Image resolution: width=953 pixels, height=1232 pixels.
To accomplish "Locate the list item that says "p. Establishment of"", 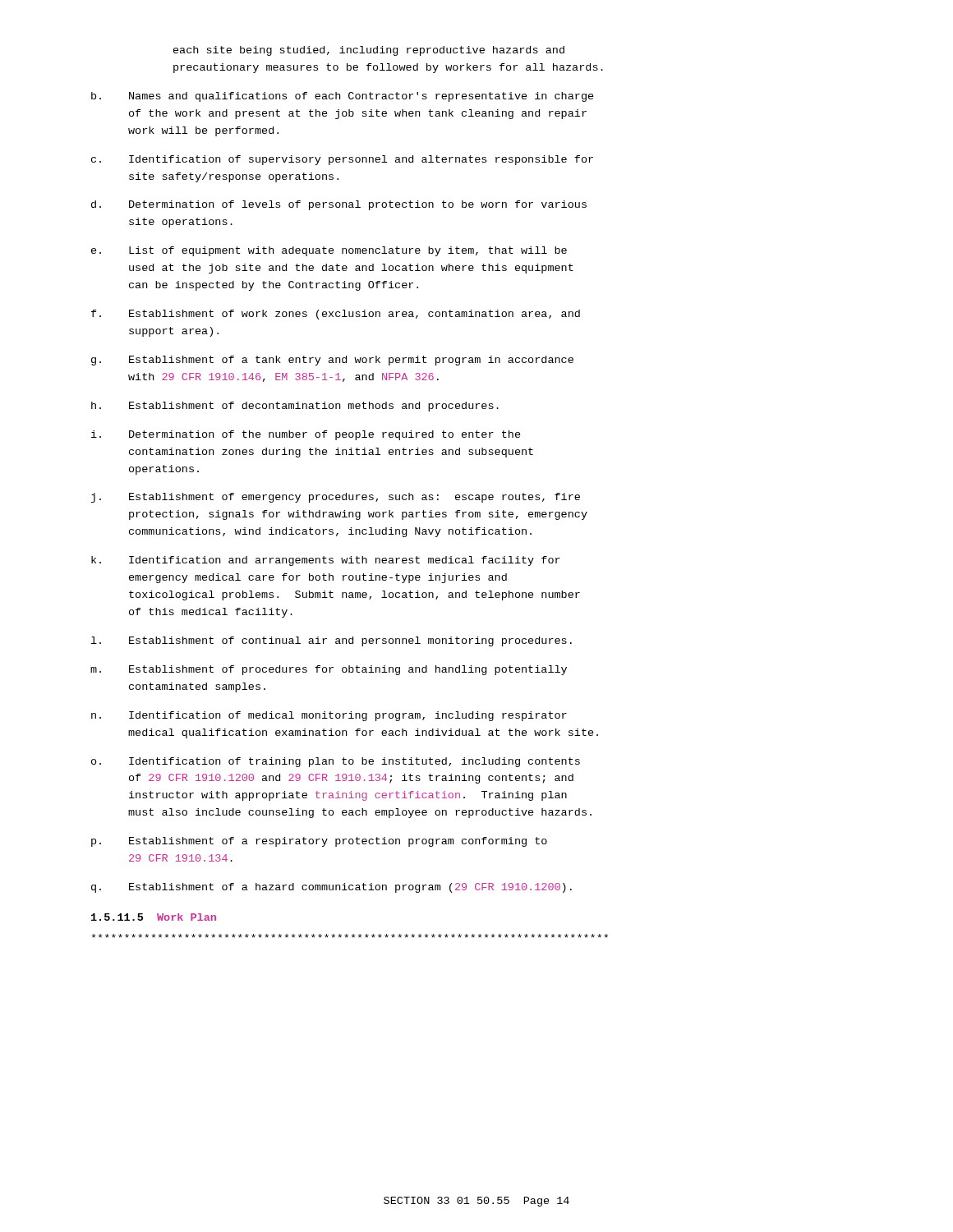I will pos(485,851).
